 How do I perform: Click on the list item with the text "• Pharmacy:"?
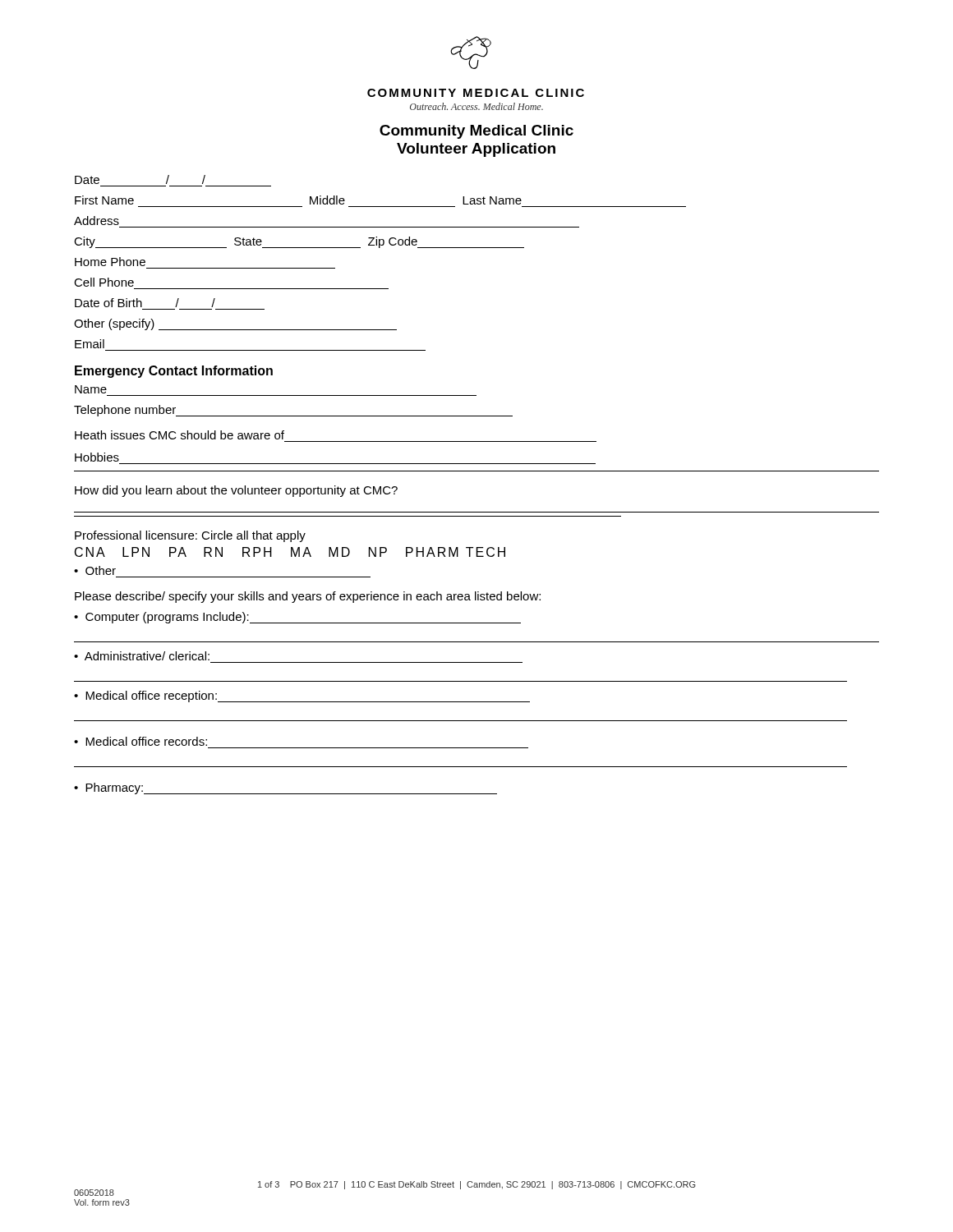point(286,787)
